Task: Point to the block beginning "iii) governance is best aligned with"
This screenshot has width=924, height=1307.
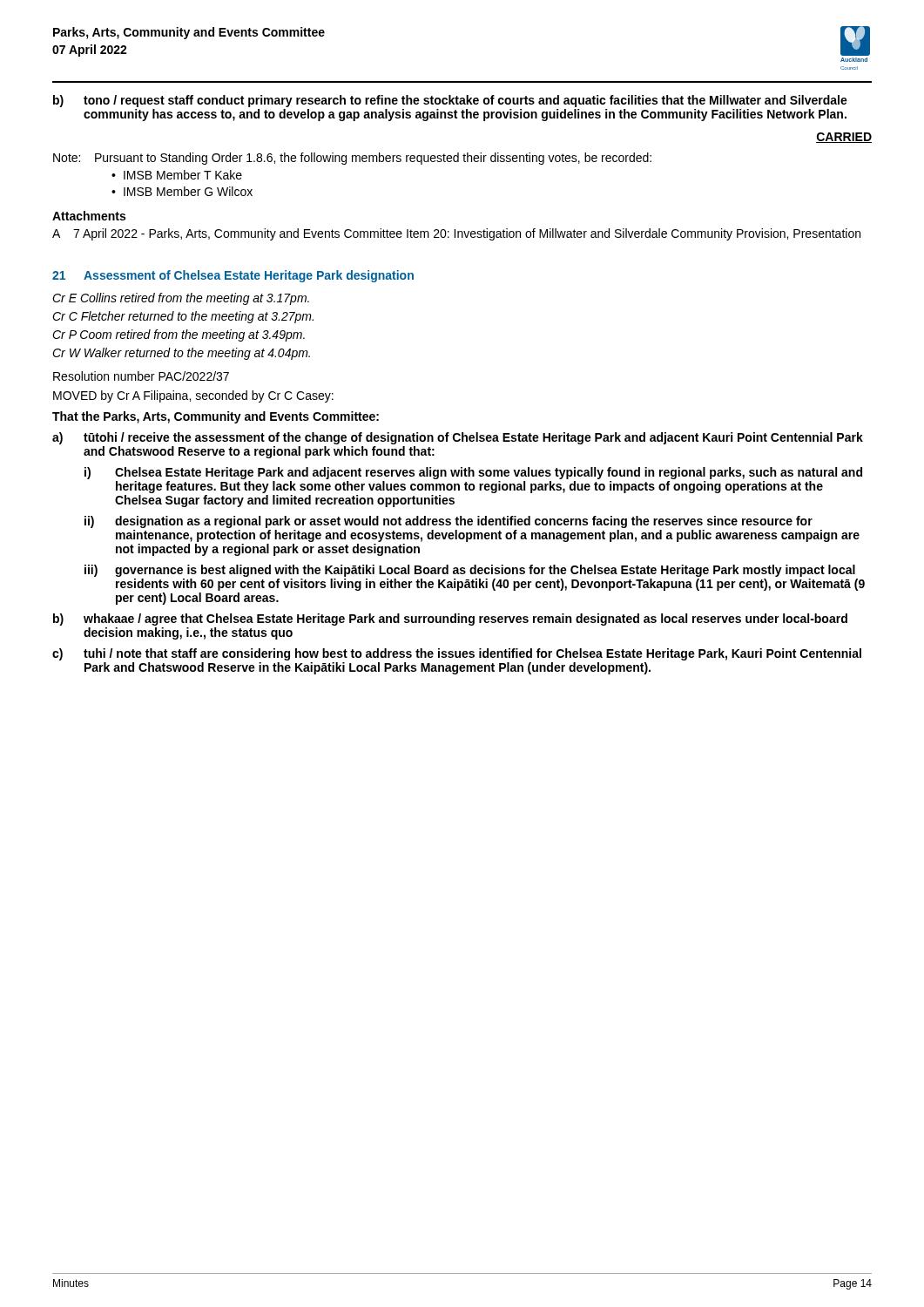Action: pyautogui.click(x=478, y=584)
